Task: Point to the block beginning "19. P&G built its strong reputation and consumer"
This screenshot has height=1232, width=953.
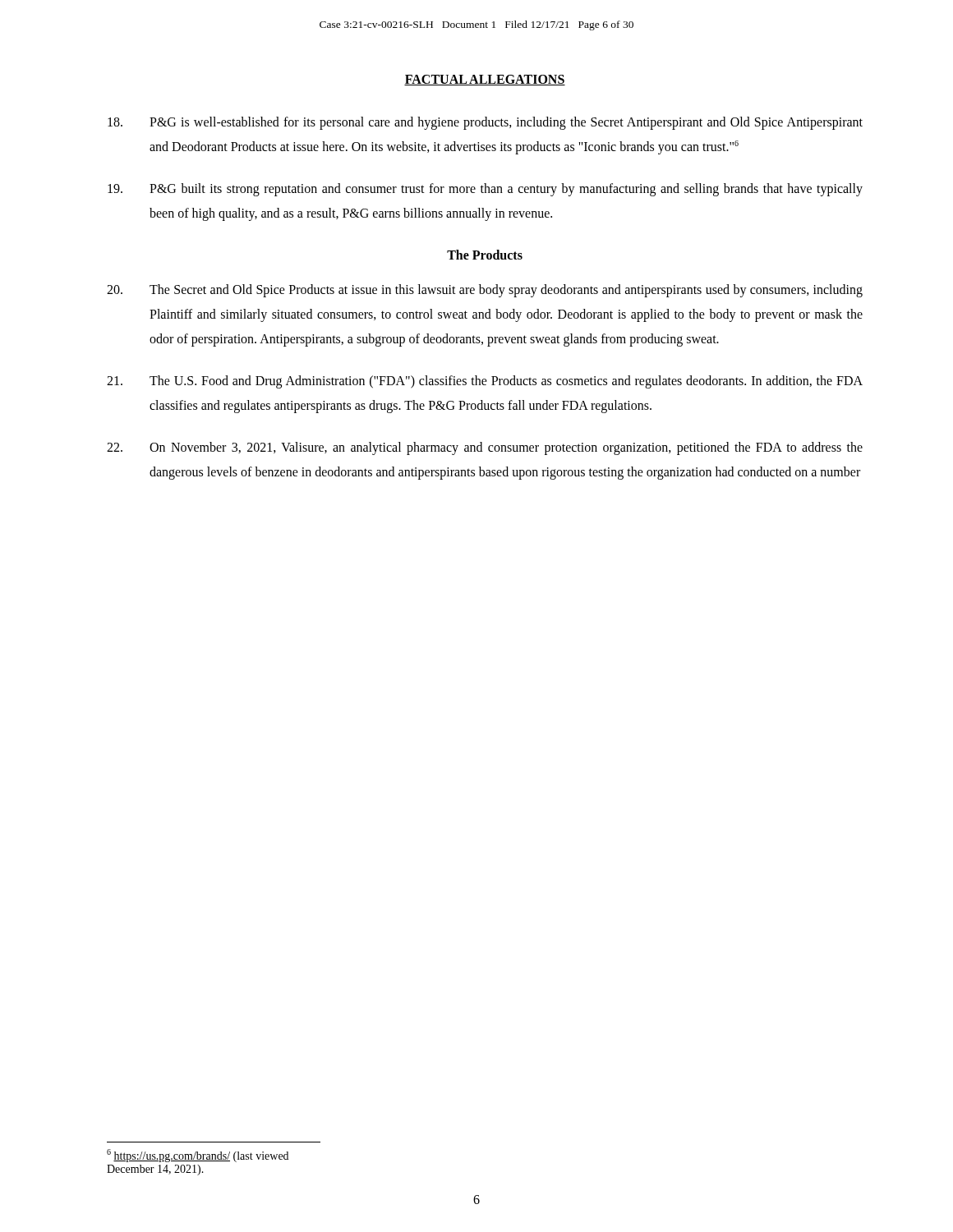Action: (x=485, y=201)
